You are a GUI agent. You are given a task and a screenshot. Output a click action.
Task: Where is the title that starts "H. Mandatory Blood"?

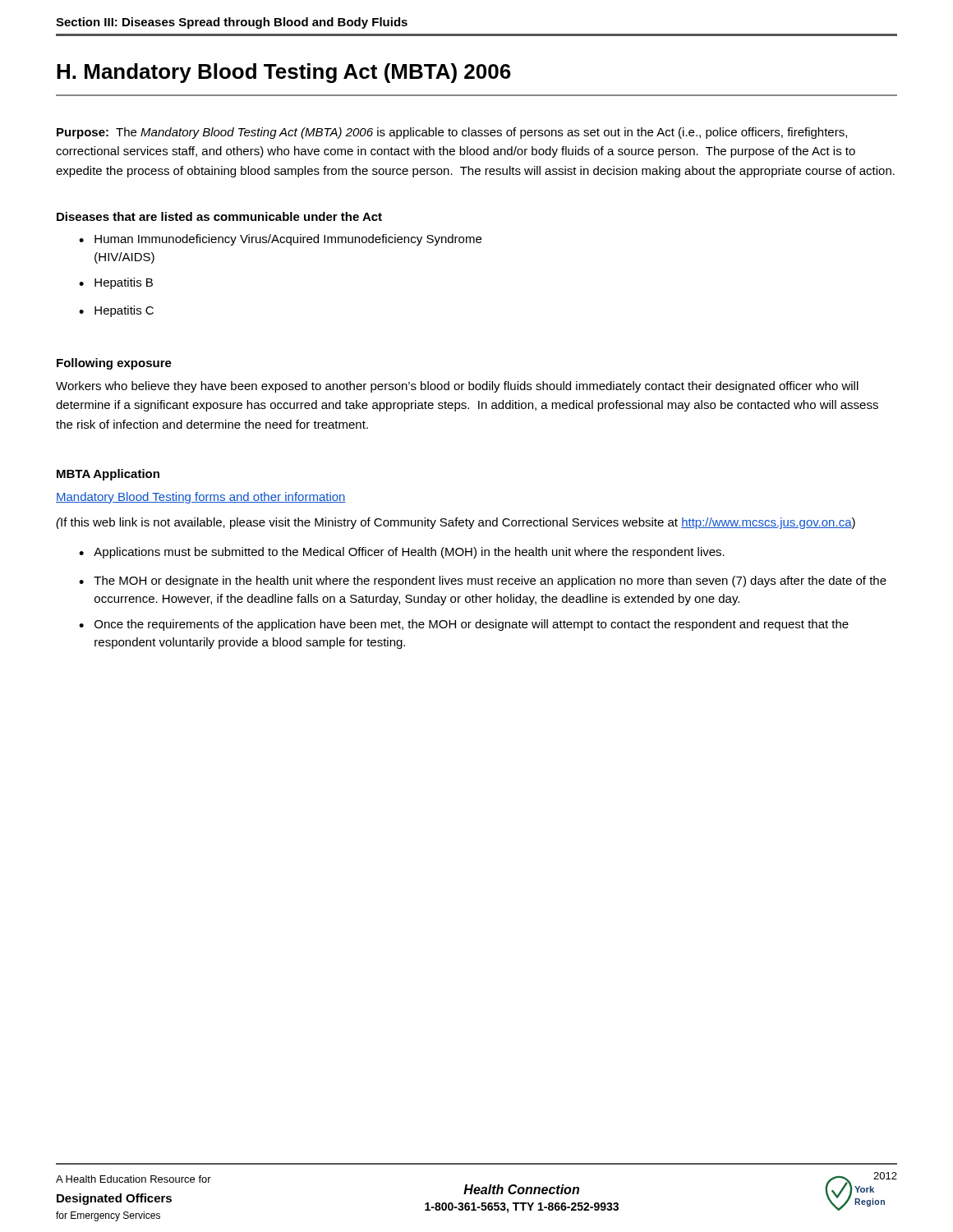pyautogui.click(x=476, y=72)
